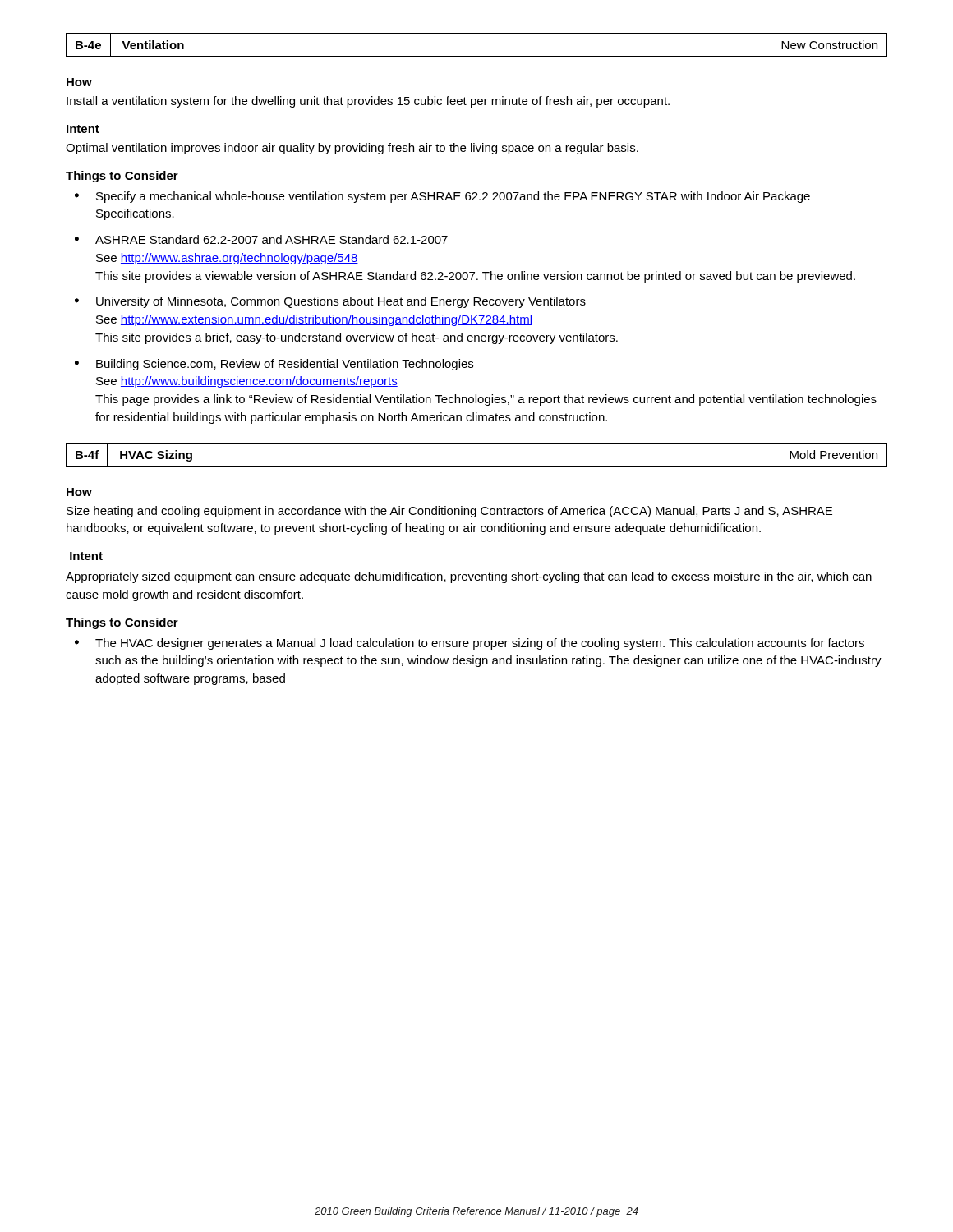Click on the table containing "B-4f HVAC Sizing"
The image size is (953, 1232).
tap(476, 454)
